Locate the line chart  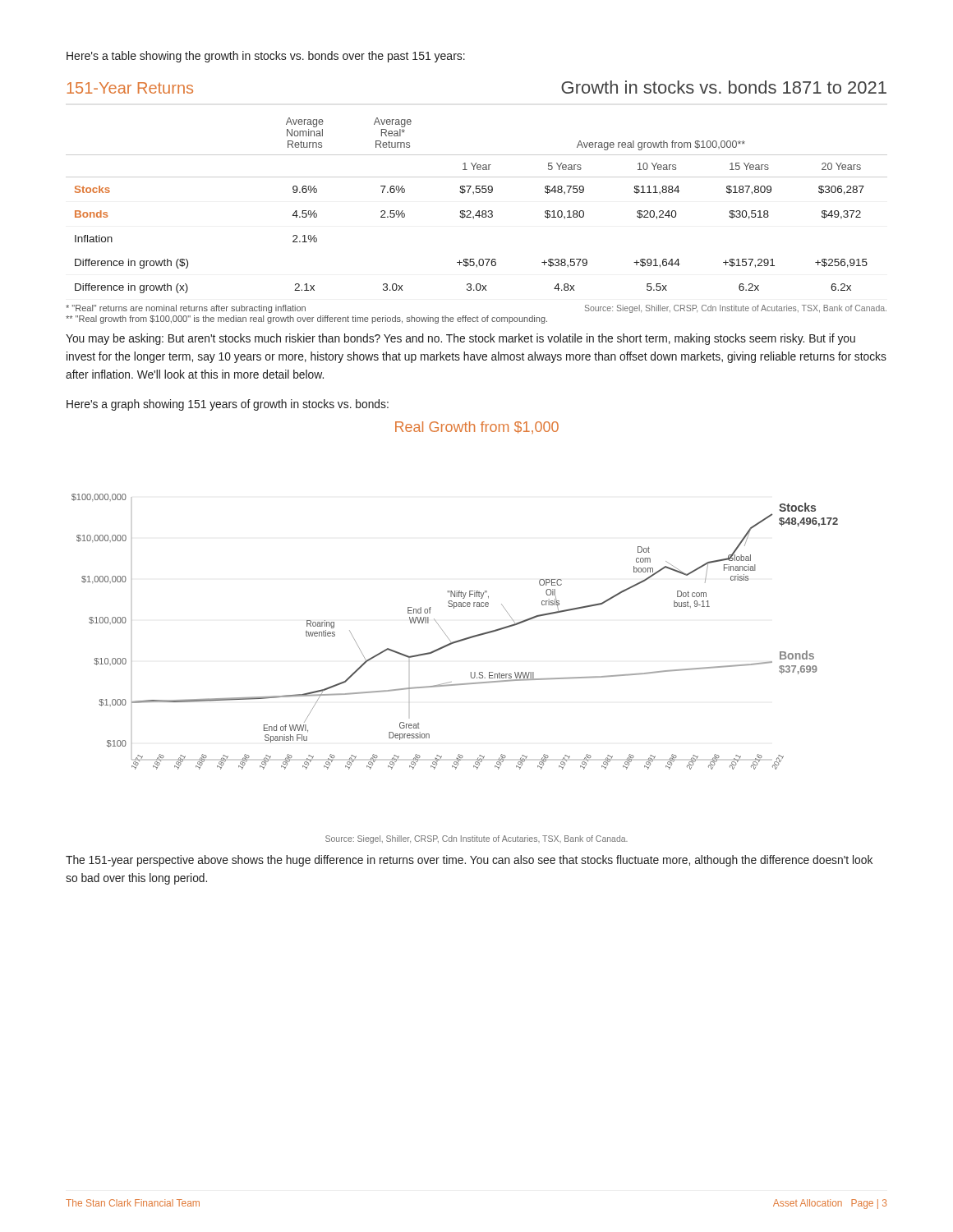(x=476, y=626)
